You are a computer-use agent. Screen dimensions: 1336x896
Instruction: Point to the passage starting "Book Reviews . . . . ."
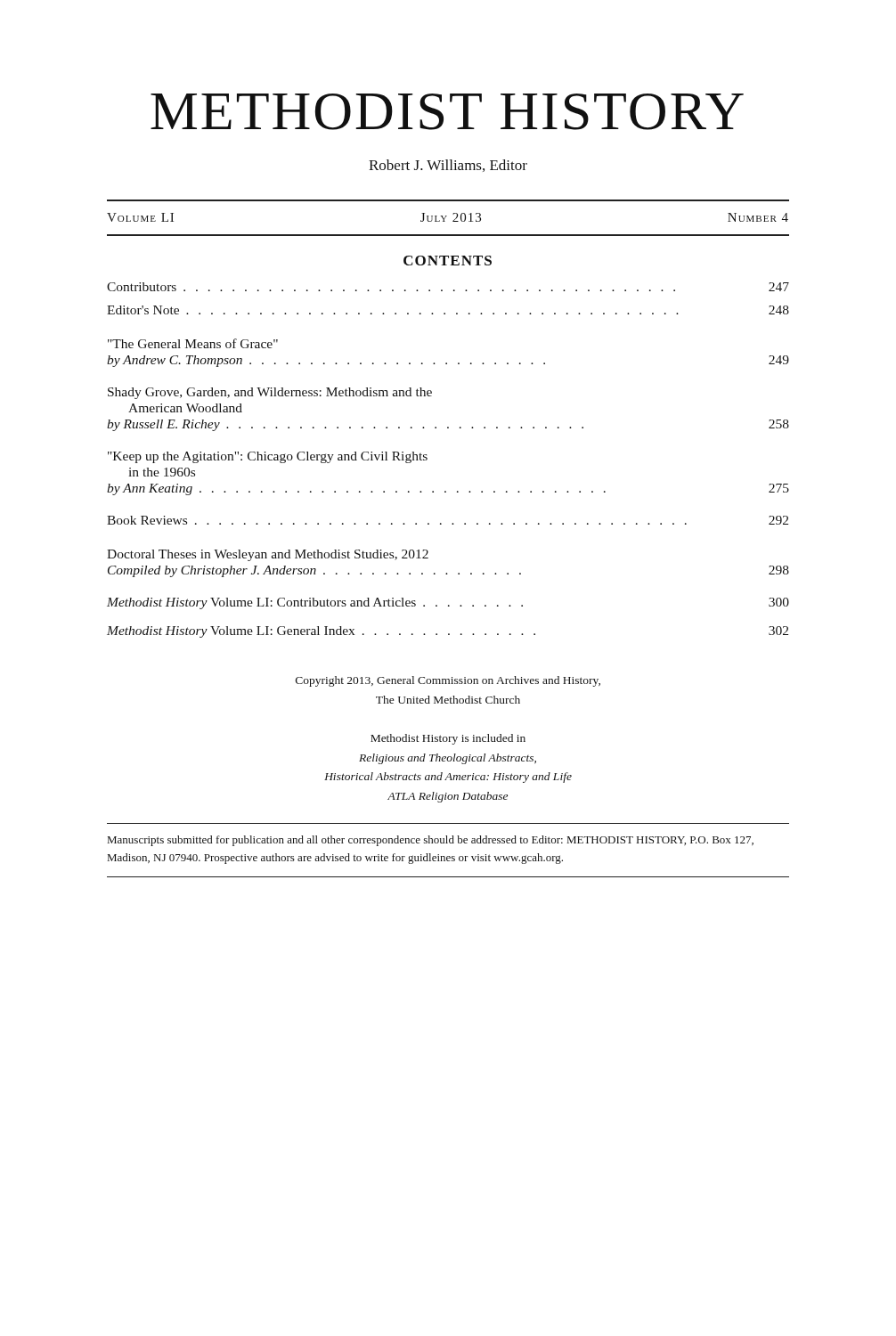448,520
